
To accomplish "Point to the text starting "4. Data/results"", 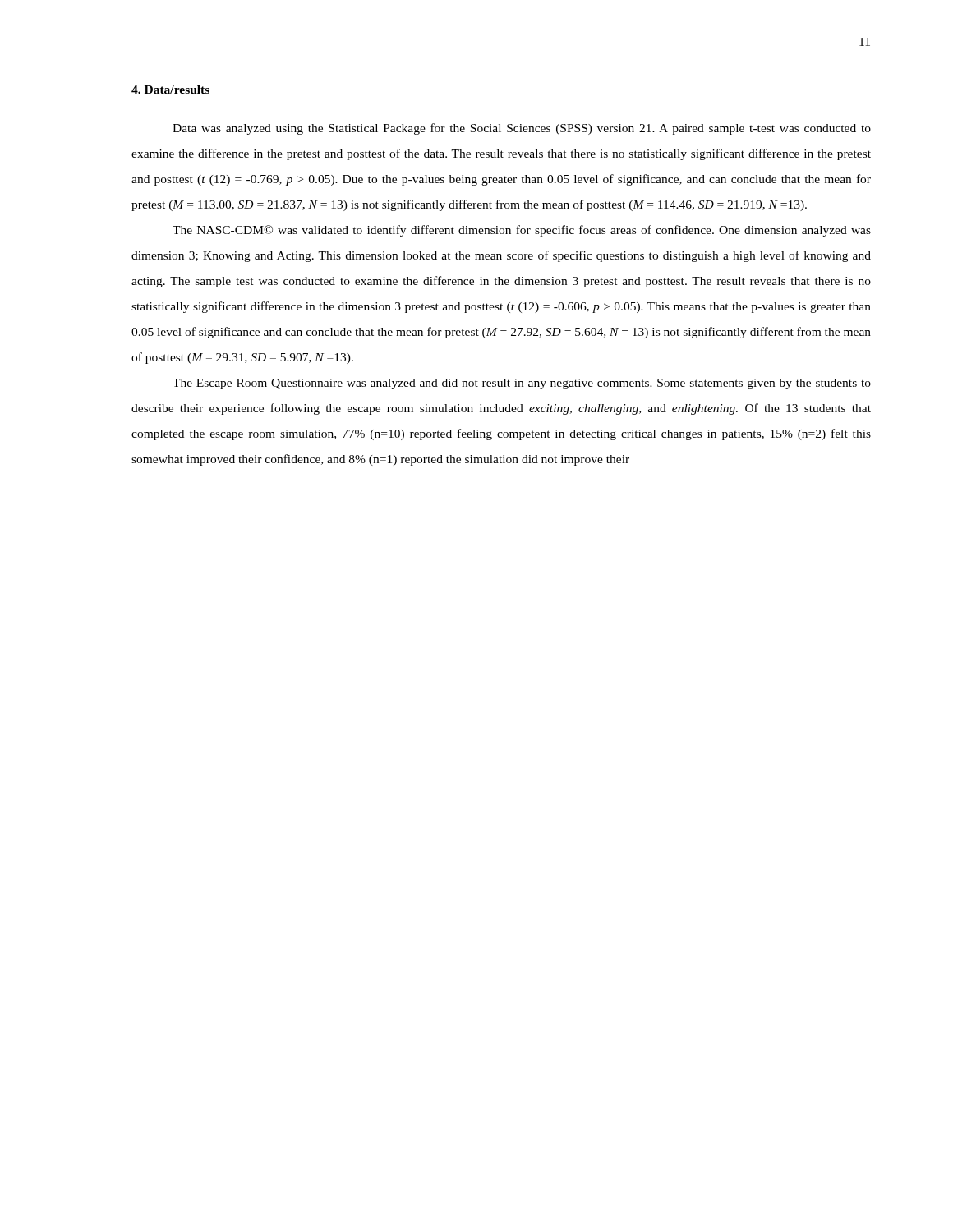I will coord(171,89).
